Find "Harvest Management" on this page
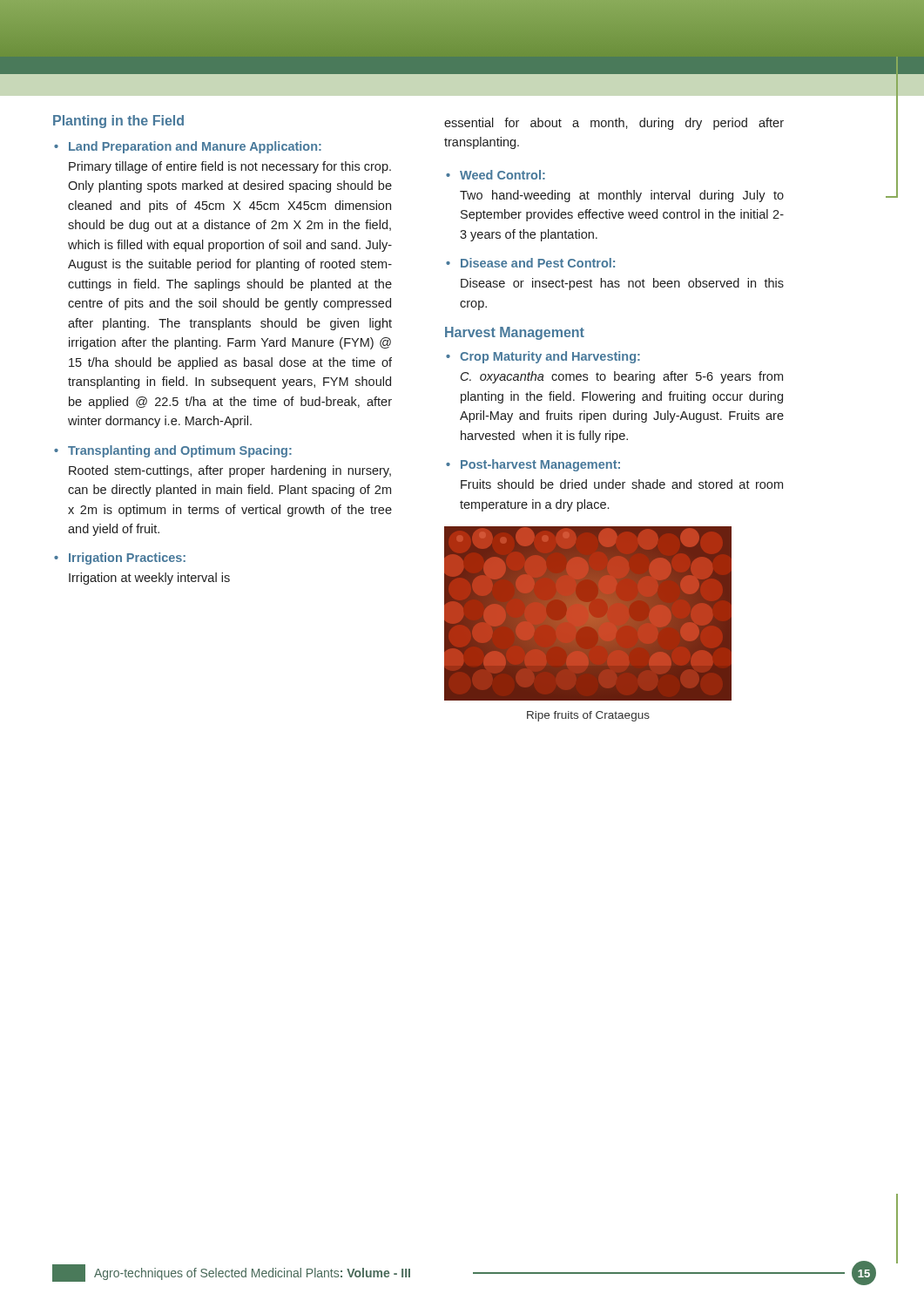Viewport: 924px width, 1307px height. tap(514, 333)
